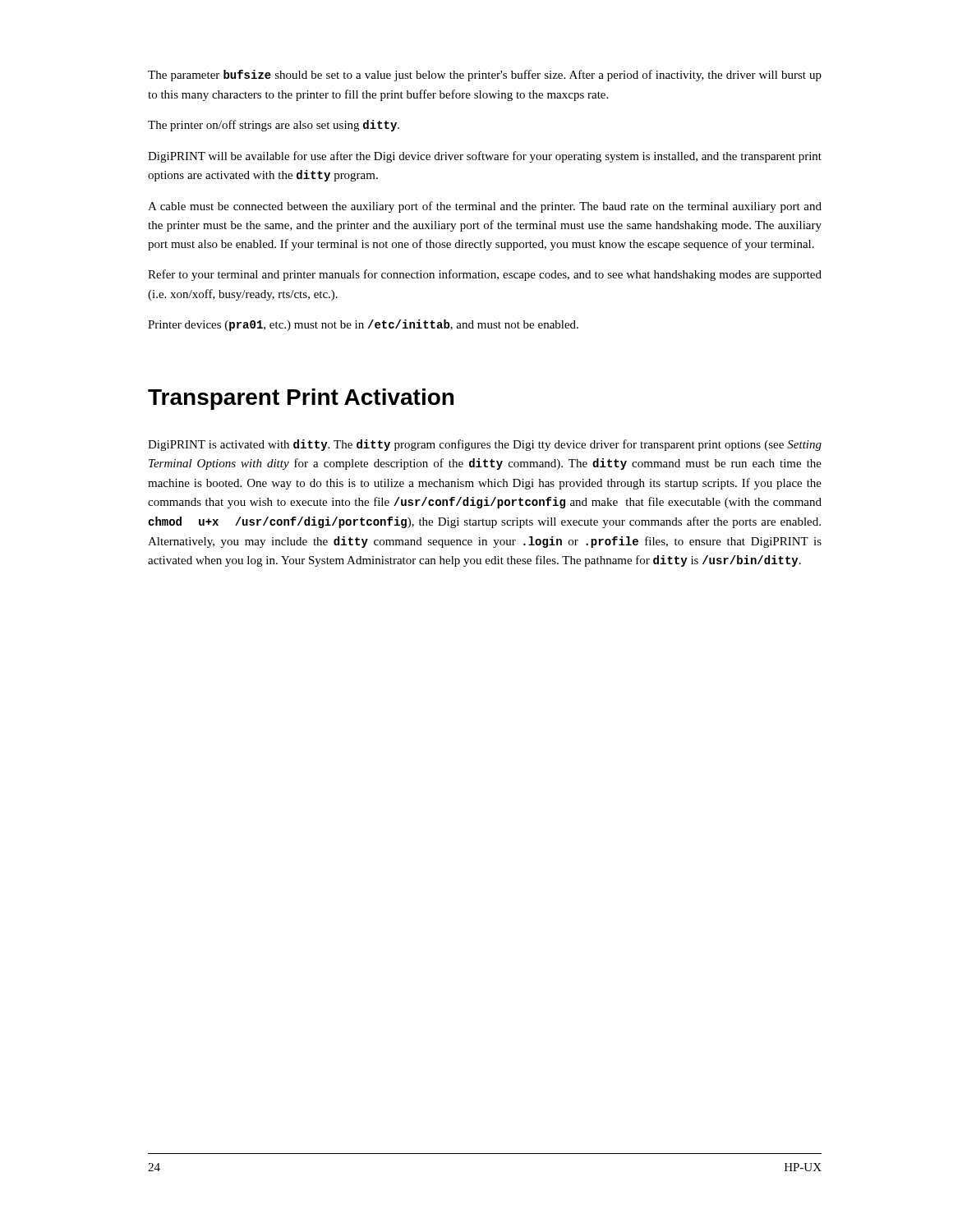953x1232 pixels.
Task: Select the text block containing "Refer to your terminal and printer manuals for"
Action: click(485, 284)
